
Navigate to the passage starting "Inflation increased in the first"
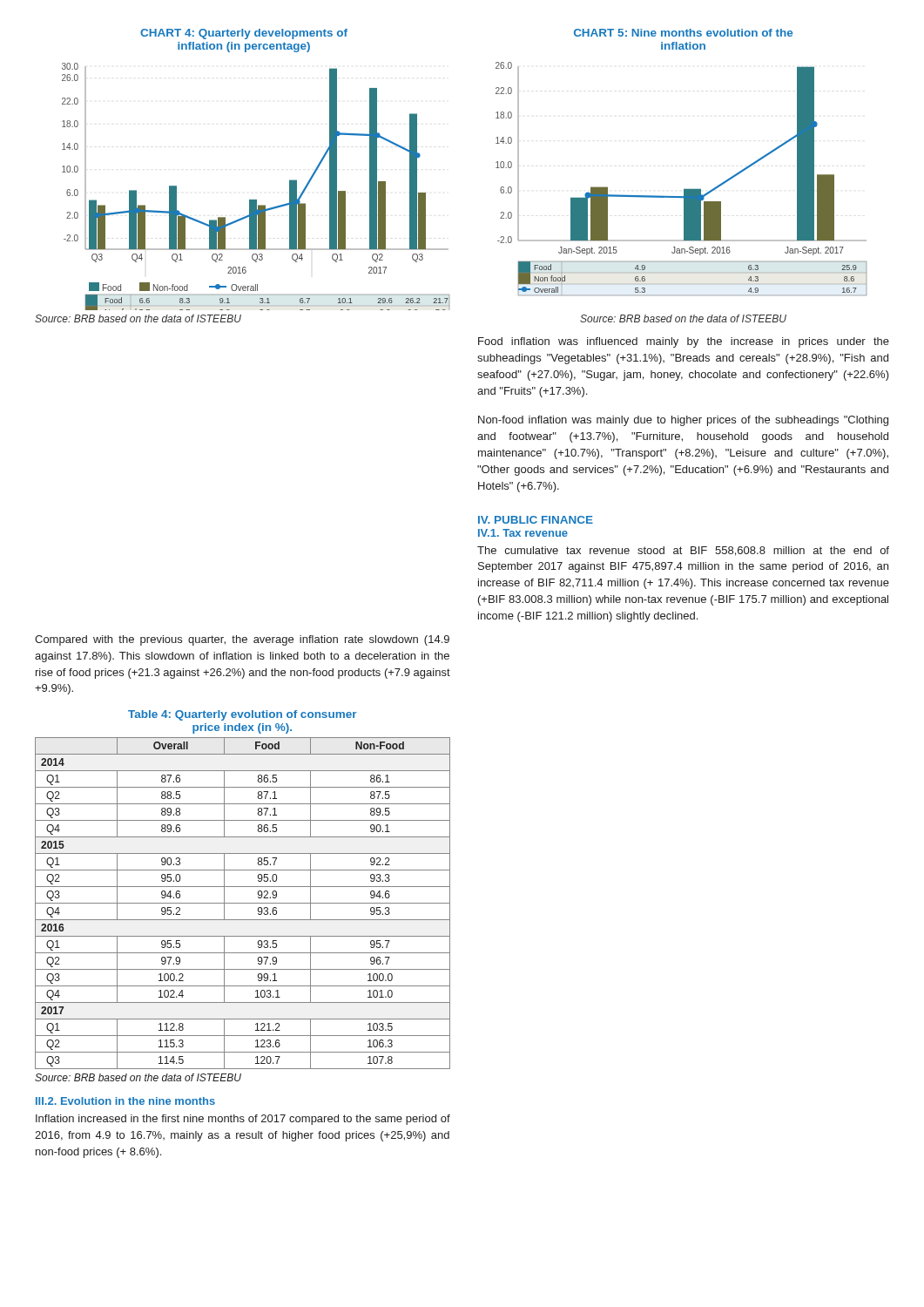[x=242, y=1135]
